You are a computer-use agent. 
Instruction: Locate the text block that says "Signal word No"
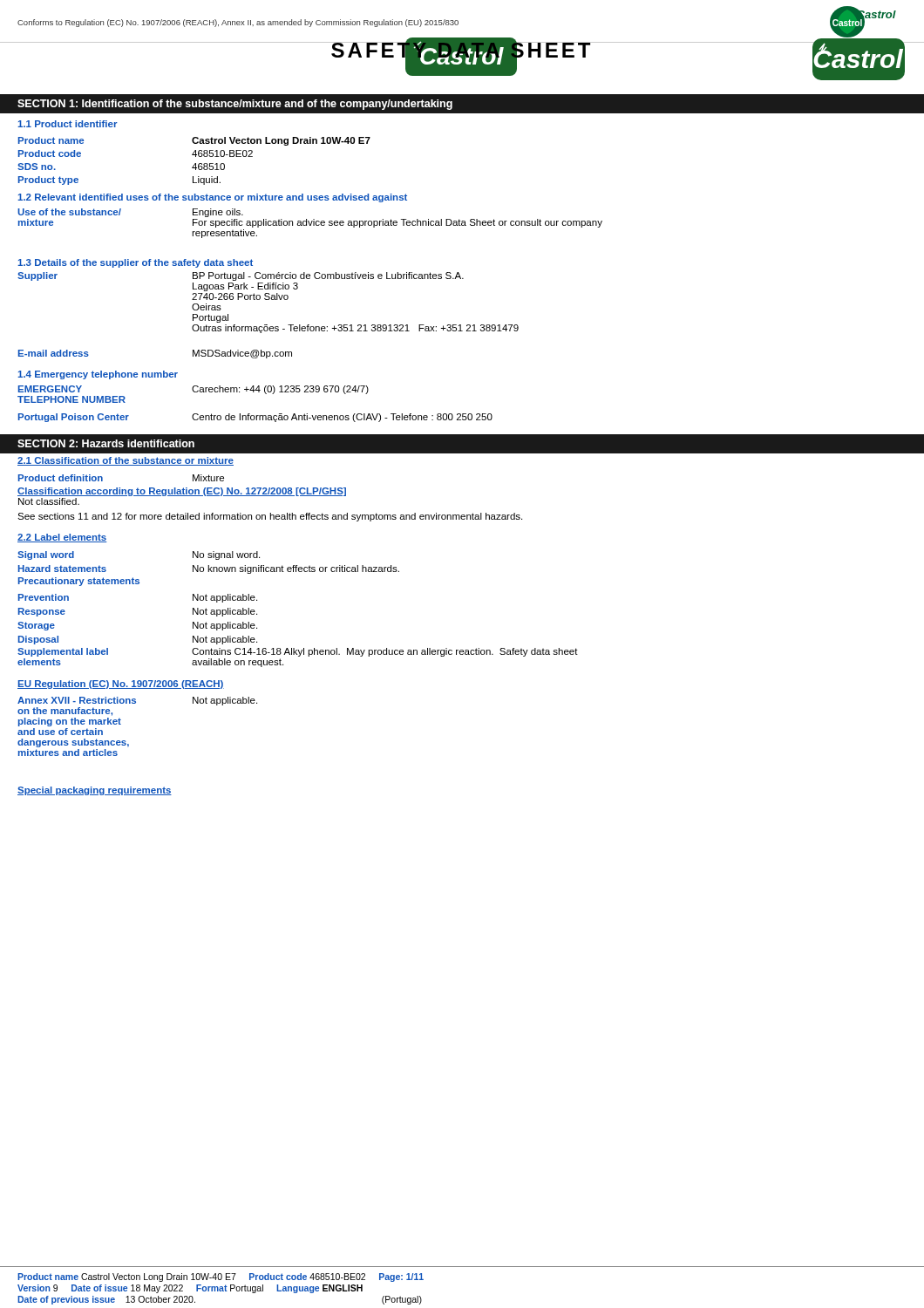41,555
